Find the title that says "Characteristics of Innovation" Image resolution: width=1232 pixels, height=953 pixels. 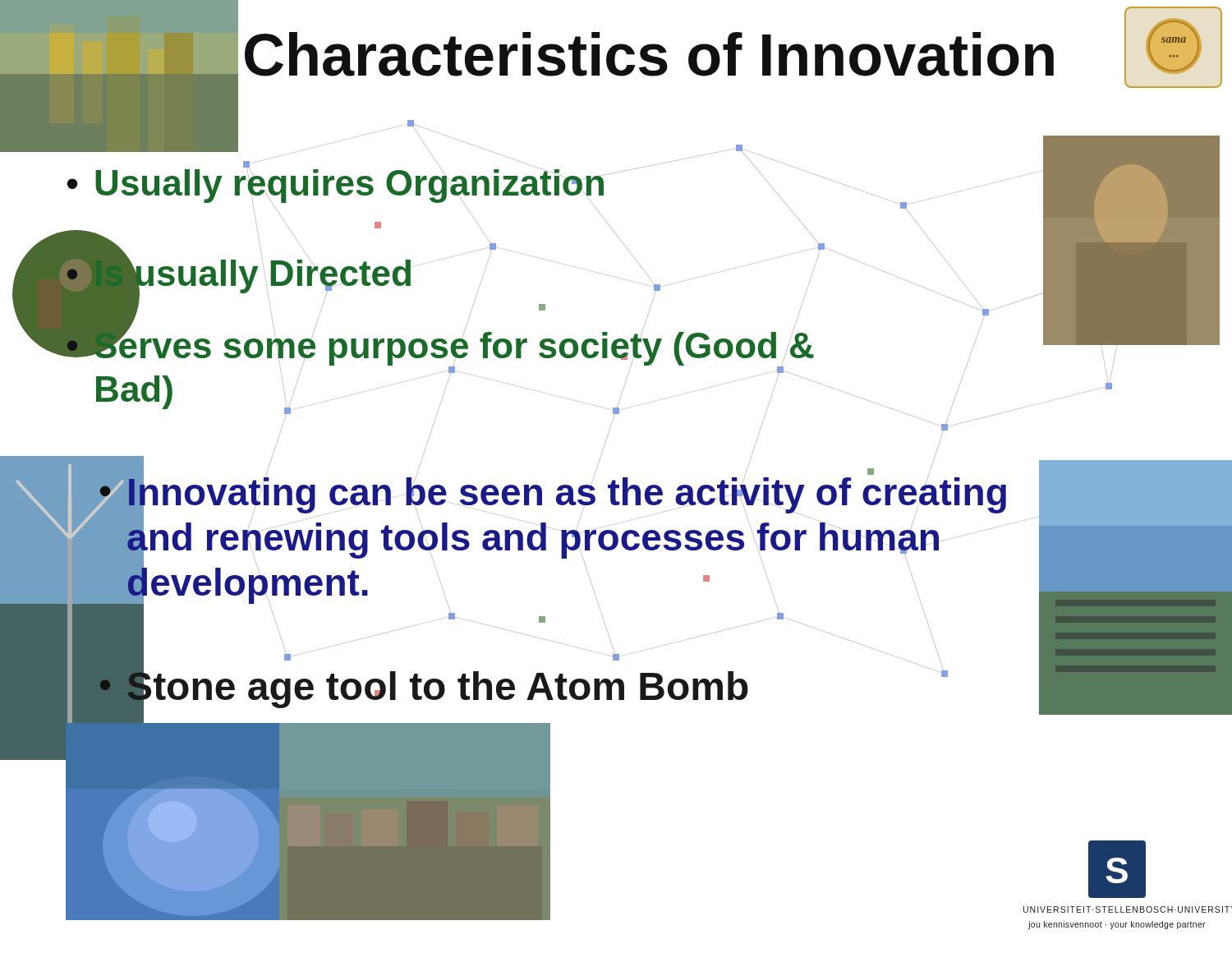coord(650,55)
